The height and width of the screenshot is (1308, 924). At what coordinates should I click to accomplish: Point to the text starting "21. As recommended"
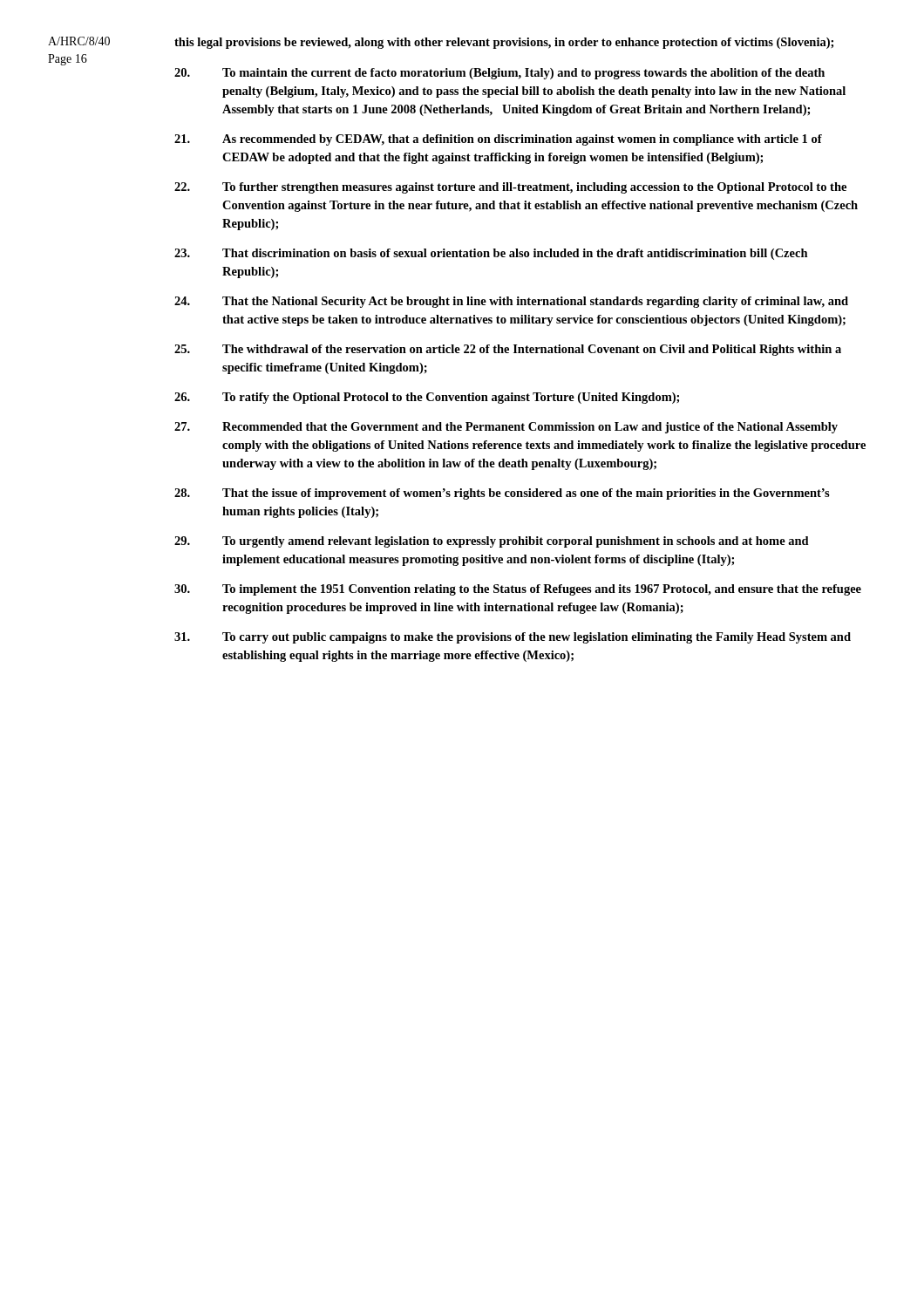pos(521,148)
